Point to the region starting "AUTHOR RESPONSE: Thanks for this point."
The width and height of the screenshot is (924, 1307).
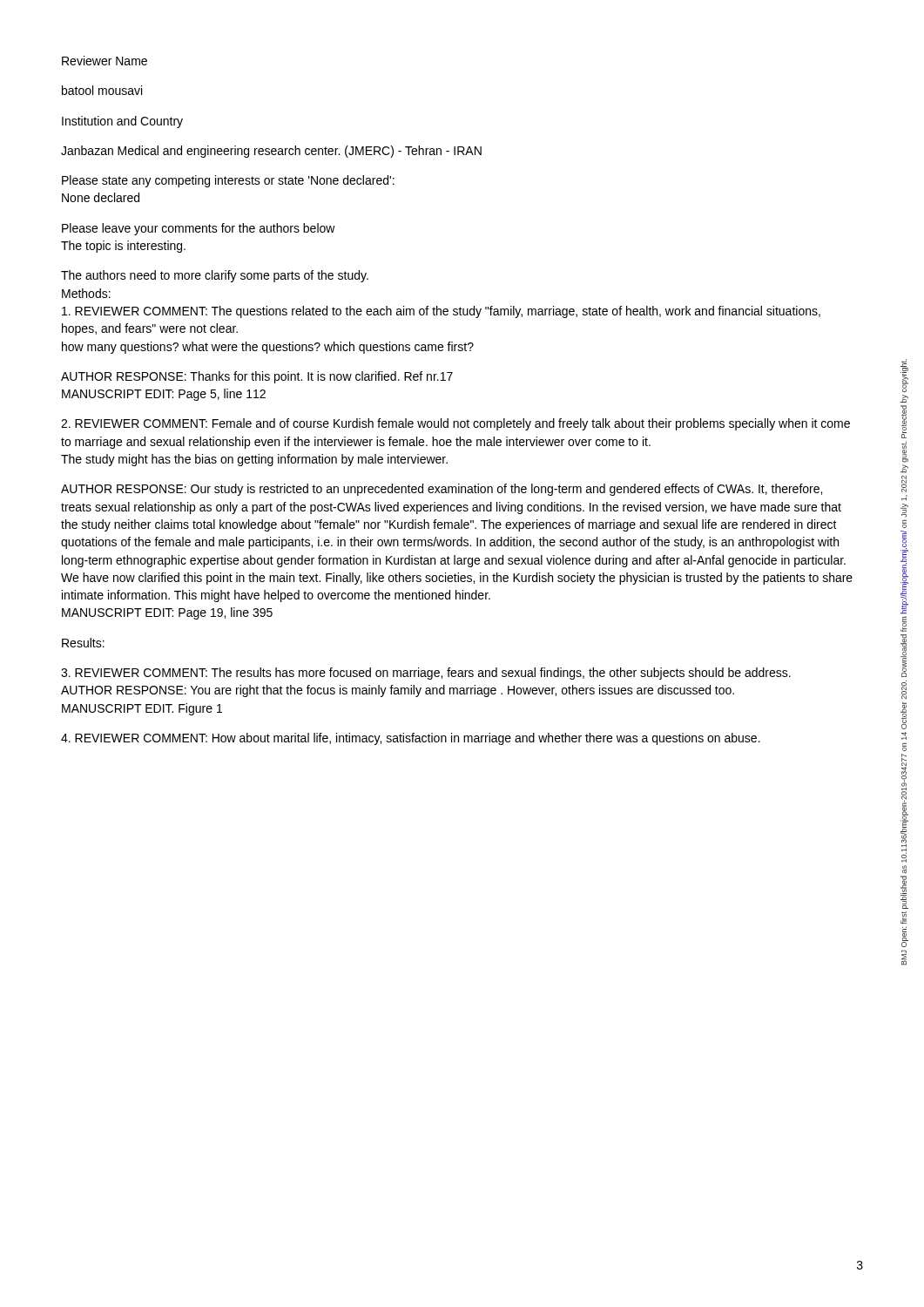[257, 385]
